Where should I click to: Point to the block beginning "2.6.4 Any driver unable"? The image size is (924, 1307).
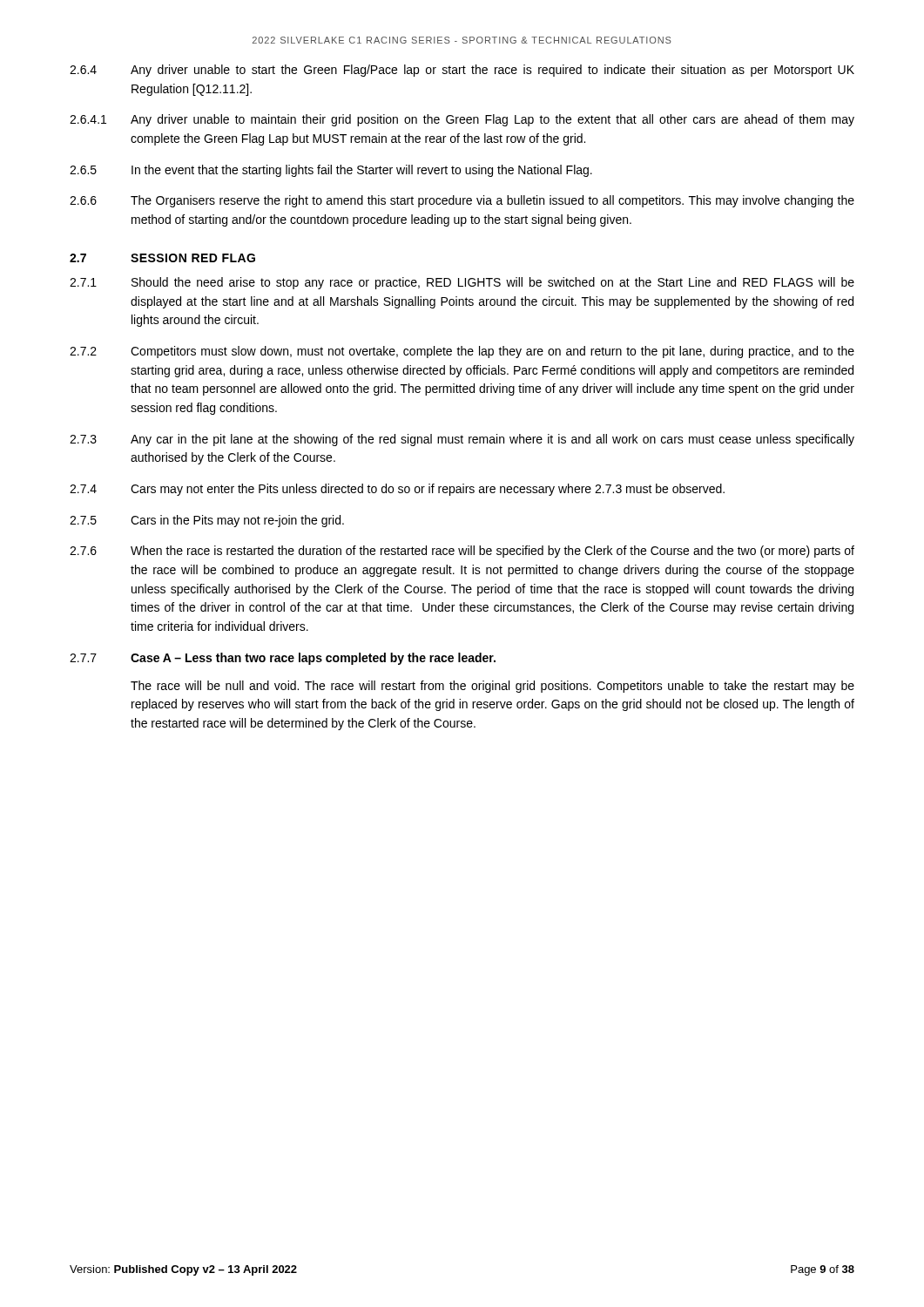(462, 80)
